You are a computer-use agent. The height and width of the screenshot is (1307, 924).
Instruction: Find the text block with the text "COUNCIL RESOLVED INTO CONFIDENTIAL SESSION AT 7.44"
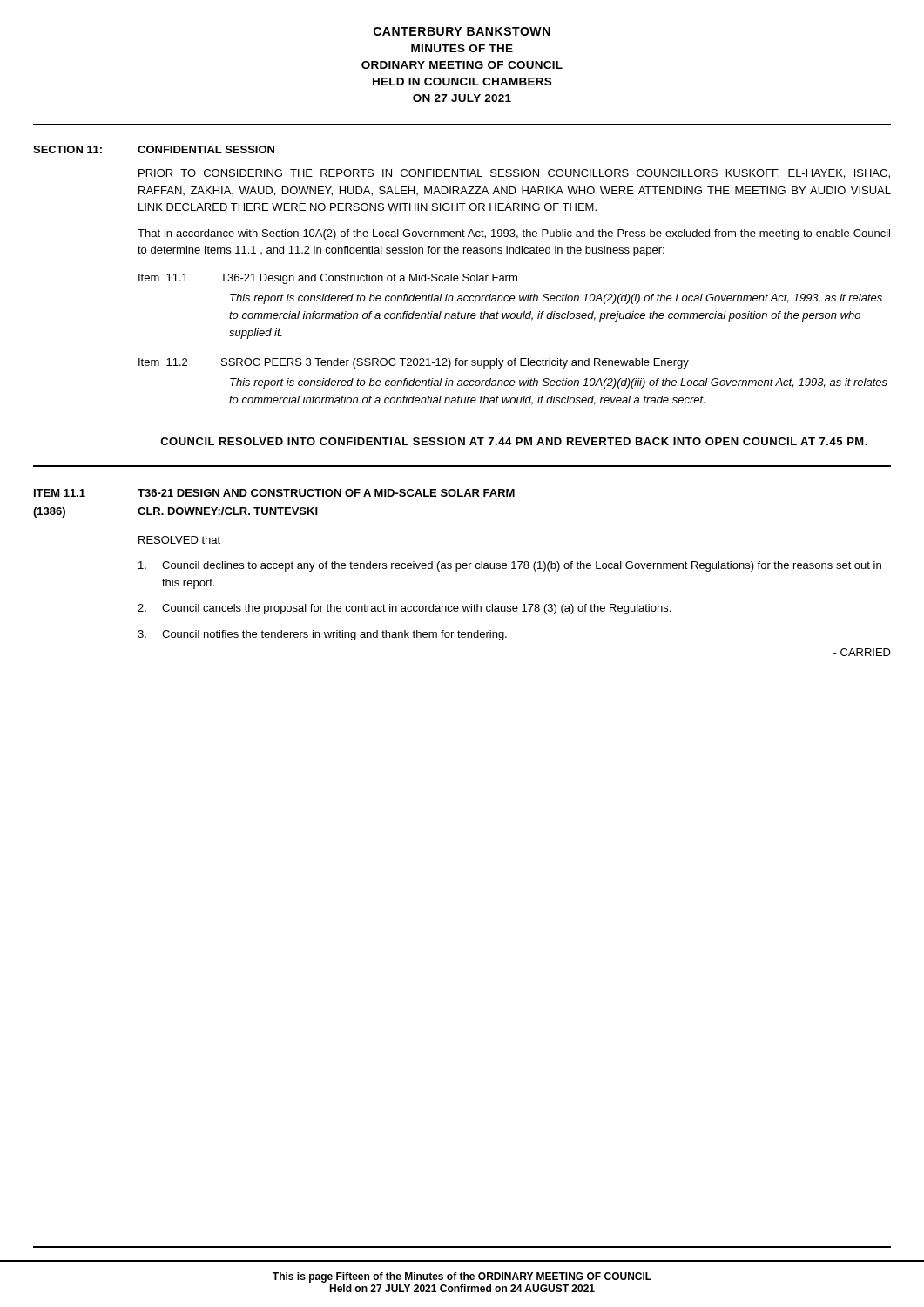[514, 442]
